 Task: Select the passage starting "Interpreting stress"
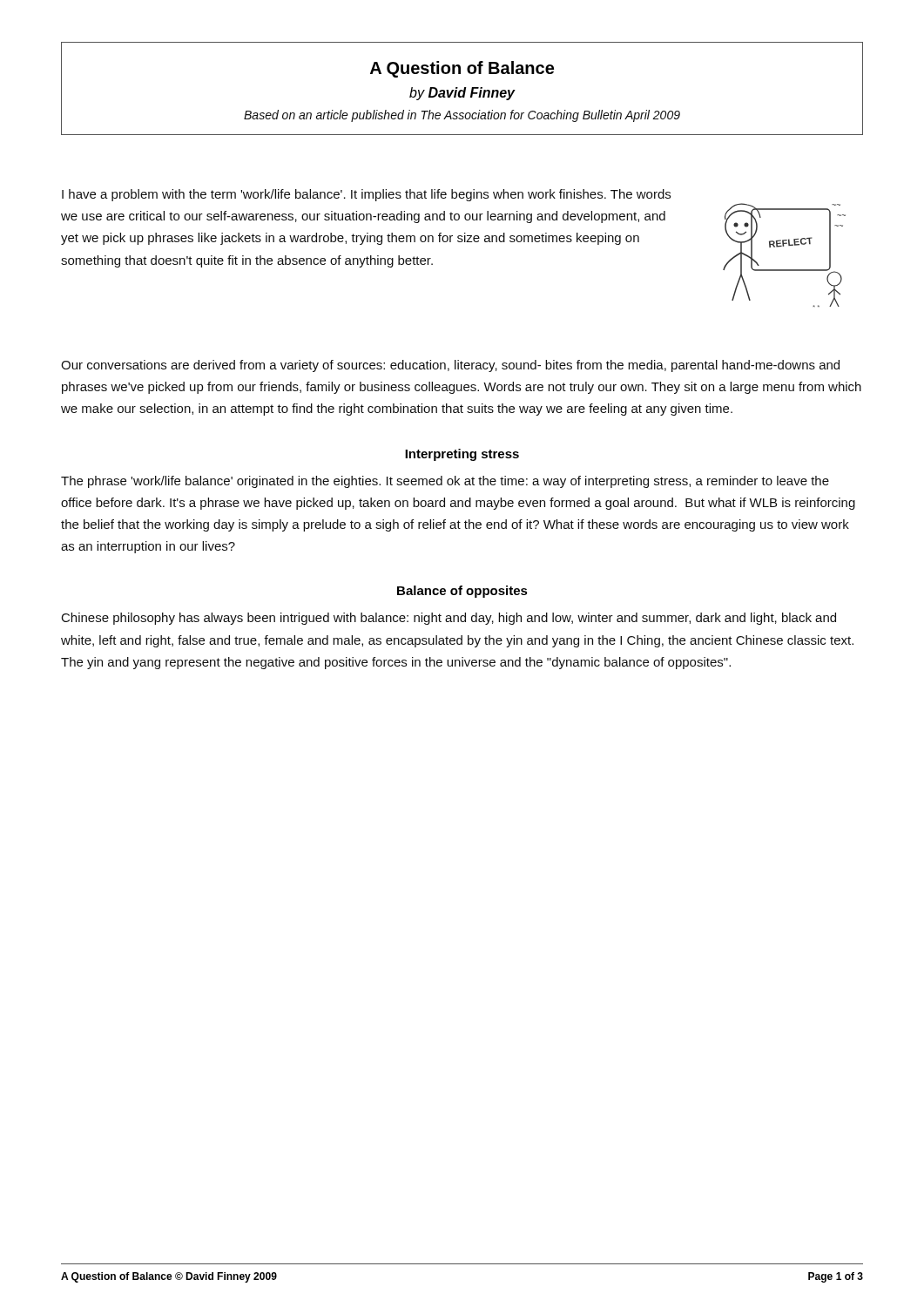(462, 453)
